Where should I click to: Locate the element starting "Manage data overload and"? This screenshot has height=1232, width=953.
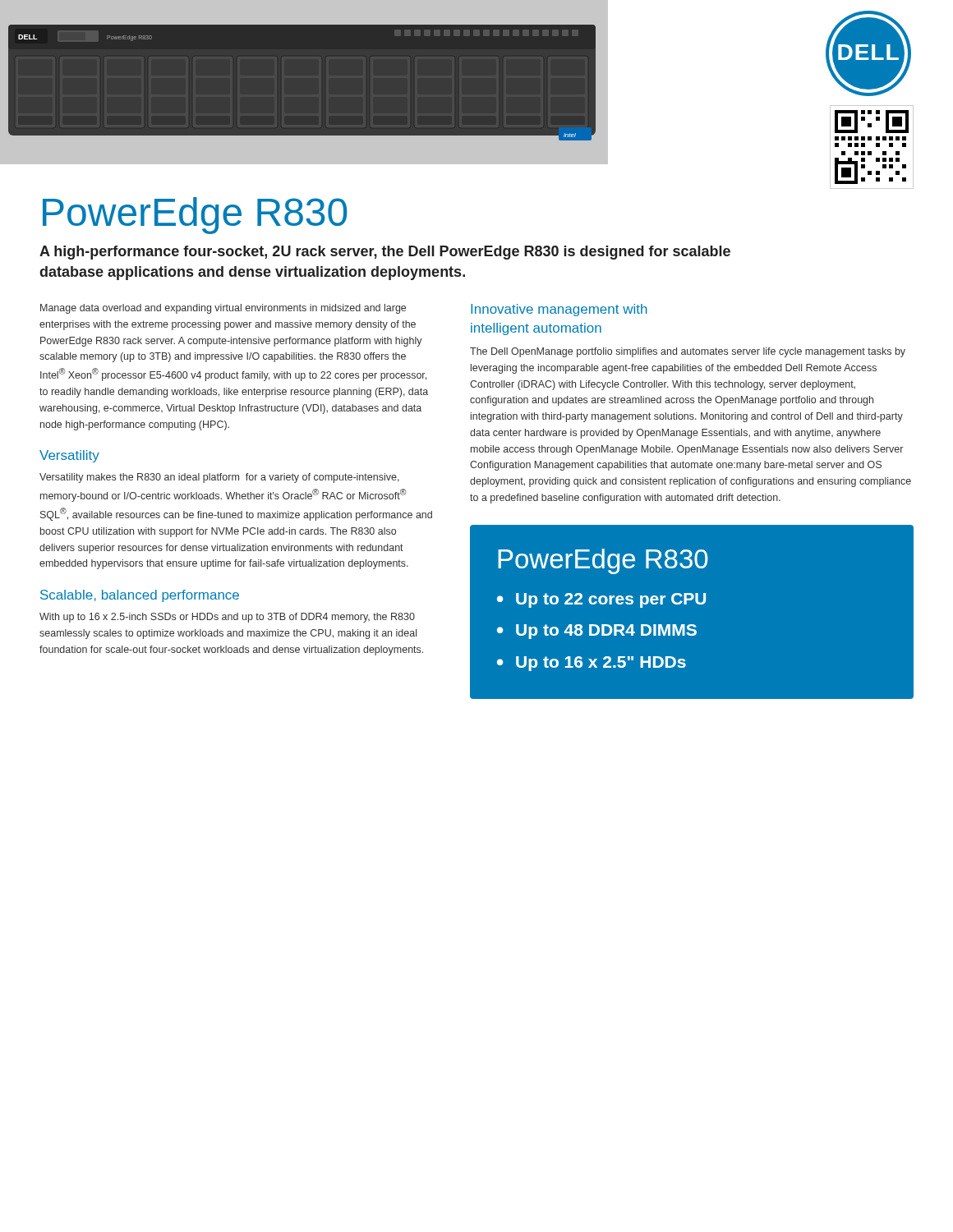tap(234, 366)
